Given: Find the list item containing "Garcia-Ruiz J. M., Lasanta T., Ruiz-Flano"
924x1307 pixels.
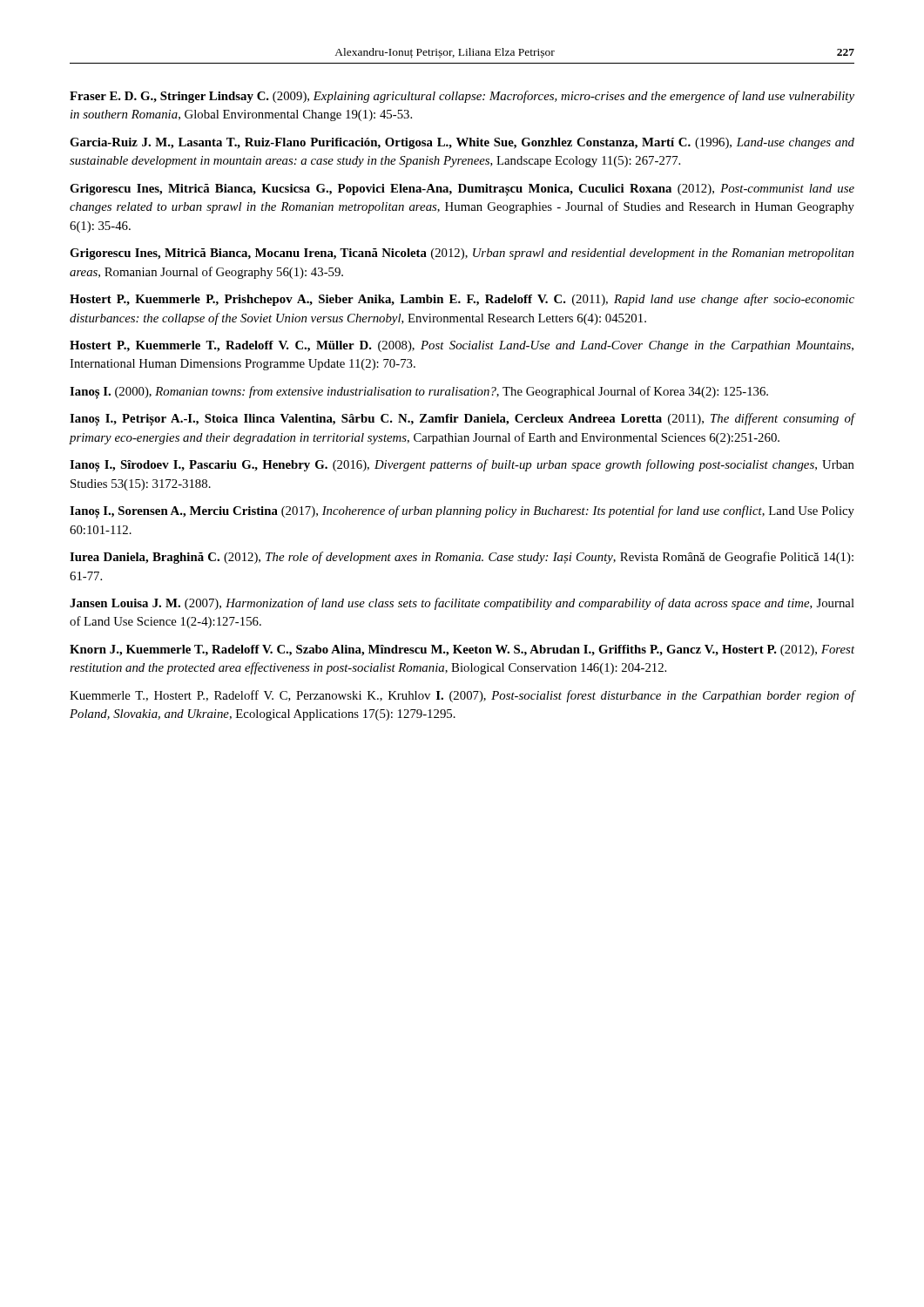Looking at the screenshot, I should pos(462,152).
